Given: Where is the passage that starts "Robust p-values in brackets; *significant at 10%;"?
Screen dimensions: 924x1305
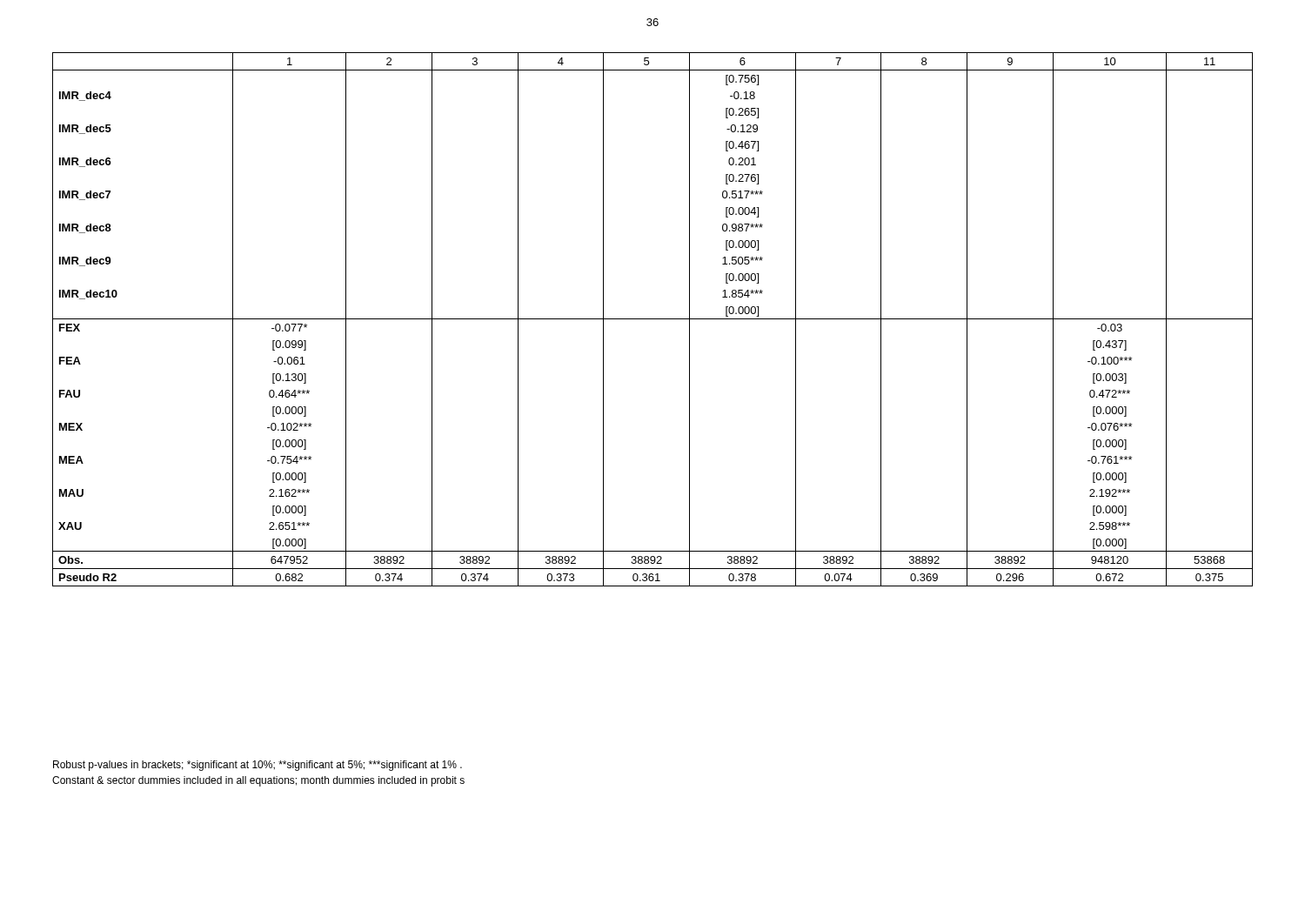Looking at the screenshot, I should [x=259, y=773].
